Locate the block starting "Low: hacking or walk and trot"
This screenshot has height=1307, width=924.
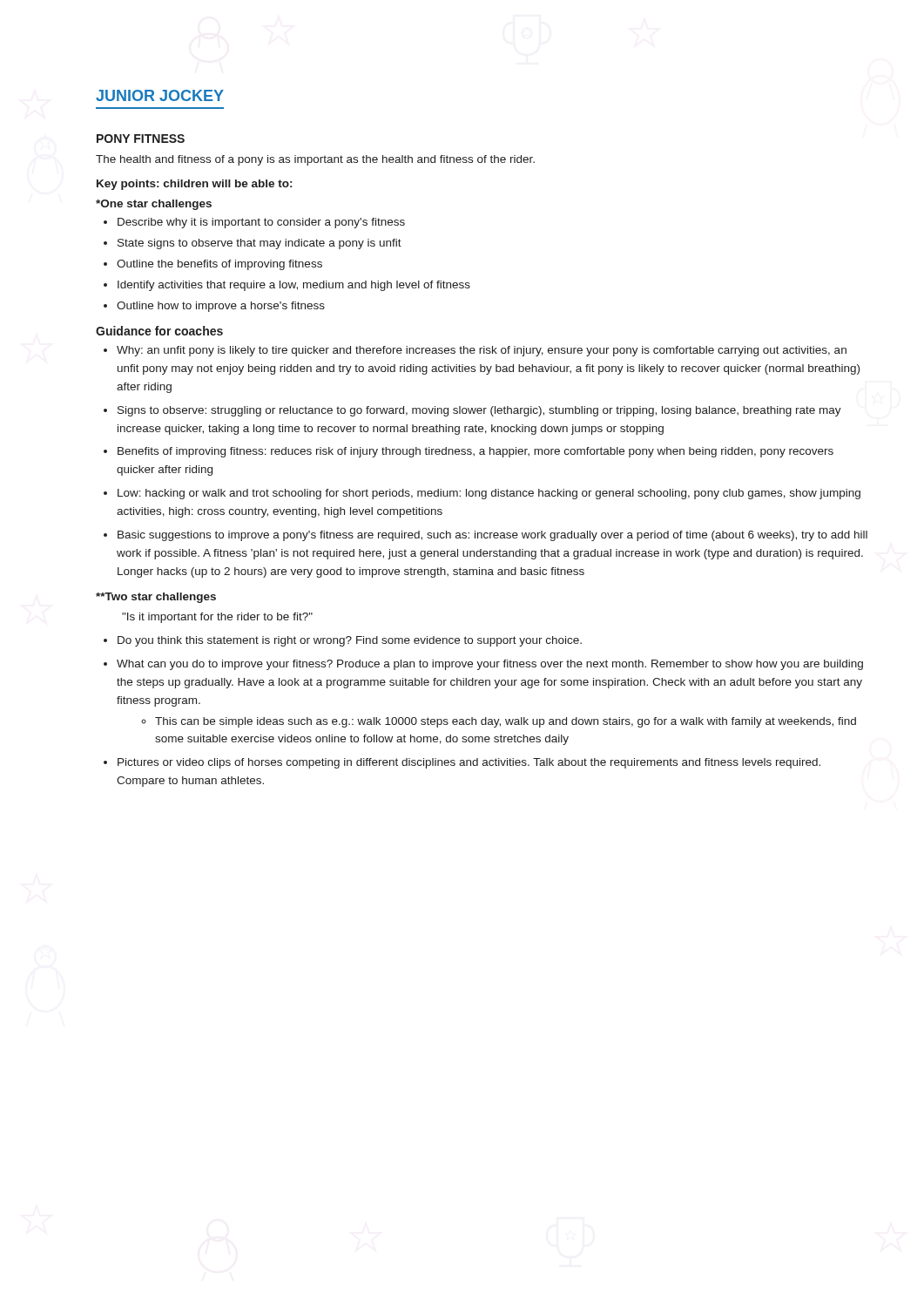tap(494, 503)
